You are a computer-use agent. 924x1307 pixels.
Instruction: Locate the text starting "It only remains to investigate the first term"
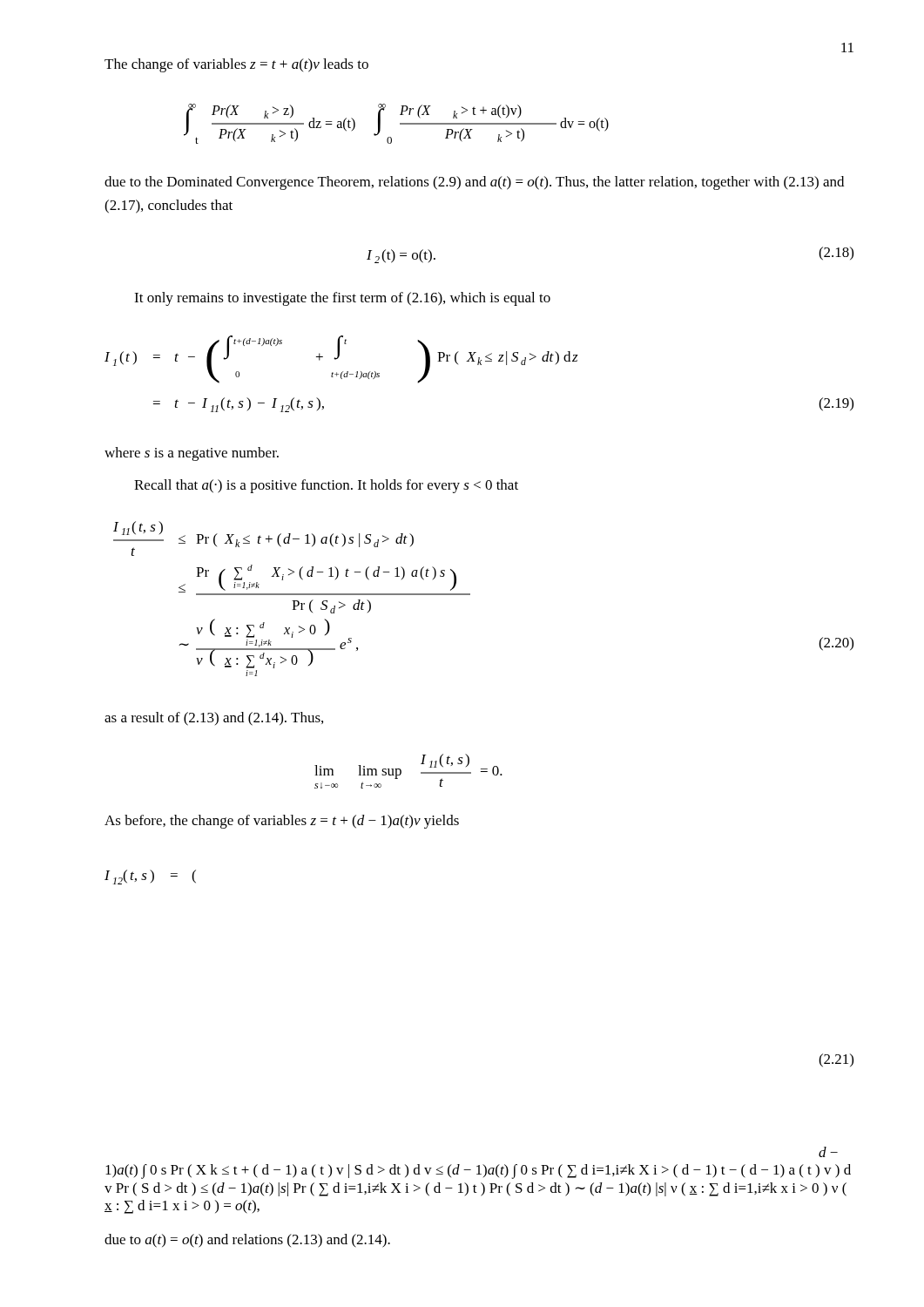342,297
